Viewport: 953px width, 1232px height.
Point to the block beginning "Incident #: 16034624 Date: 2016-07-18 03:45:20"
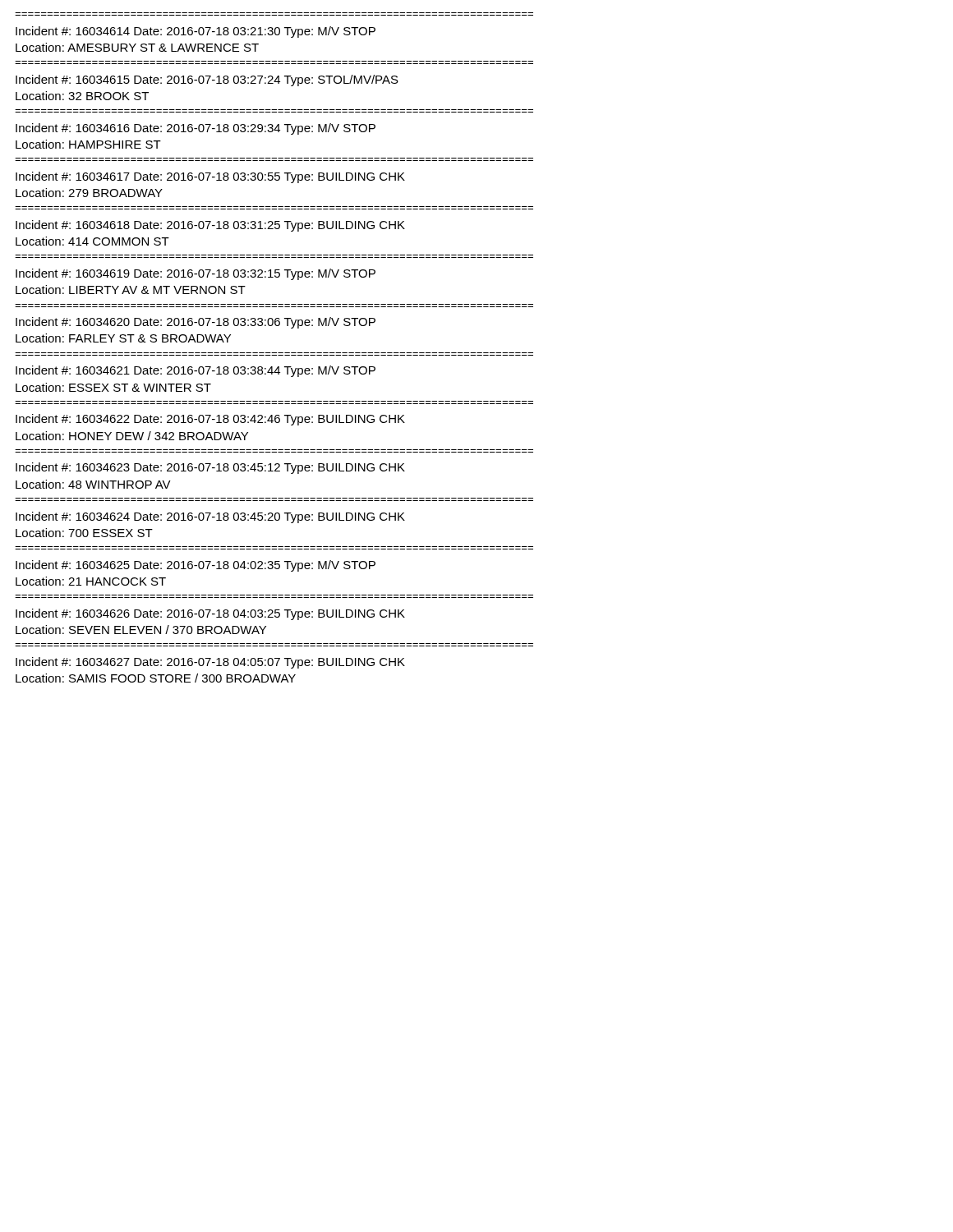[x=210, y=517]
